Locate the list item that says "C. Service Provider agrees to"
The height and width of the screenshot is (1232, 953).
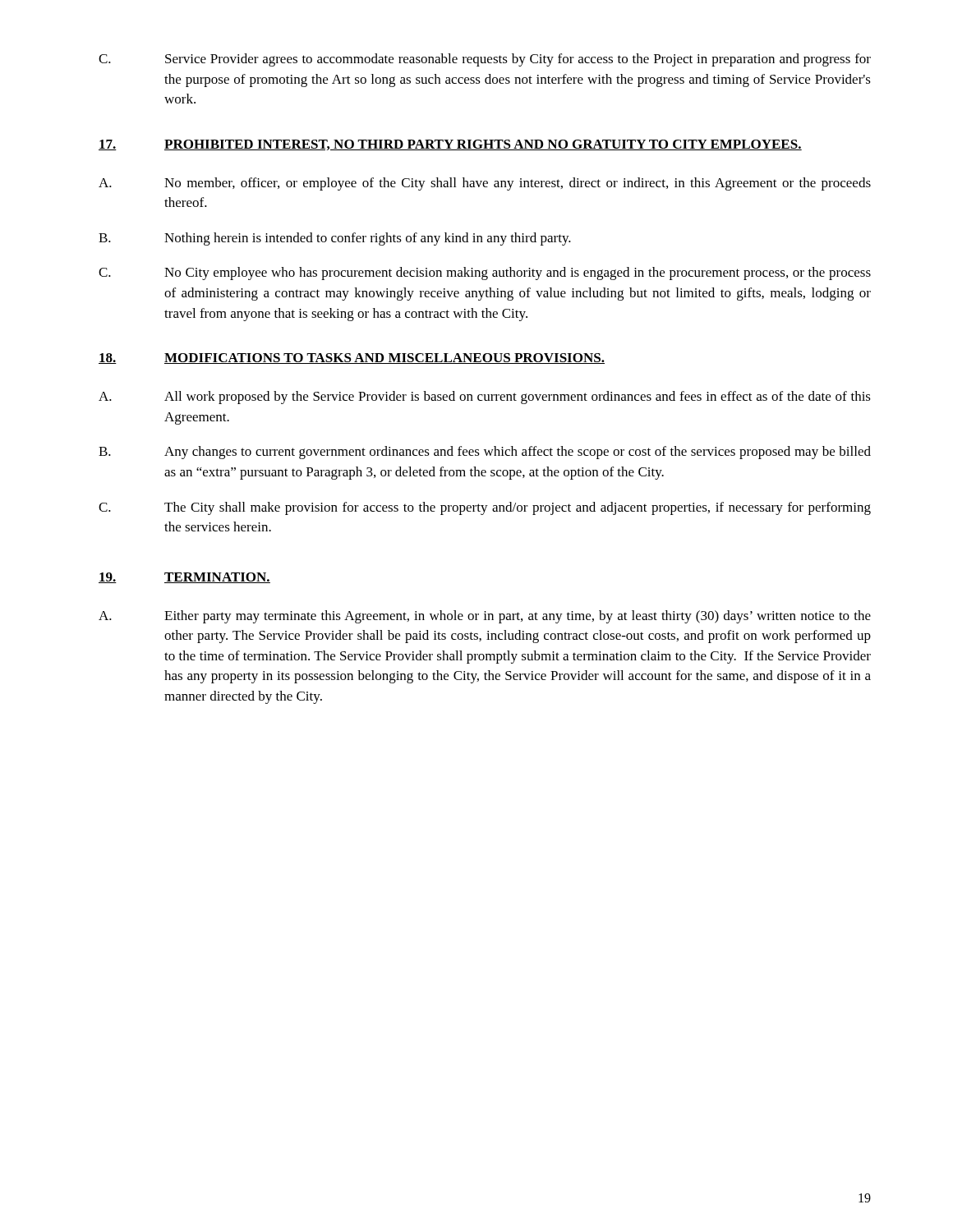(x=485, y=80)
